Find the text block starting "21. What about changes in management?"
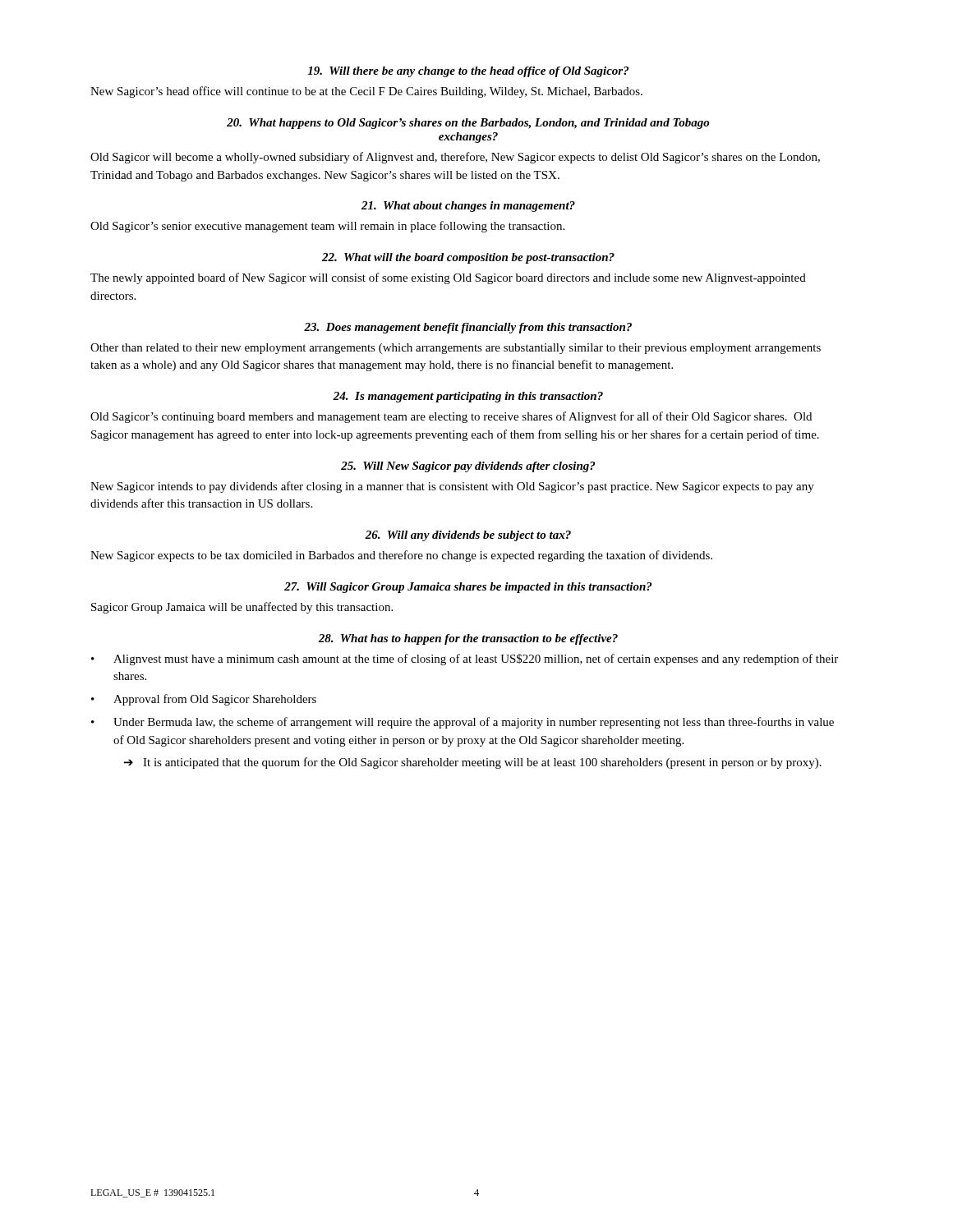 [x=468, y=206]
